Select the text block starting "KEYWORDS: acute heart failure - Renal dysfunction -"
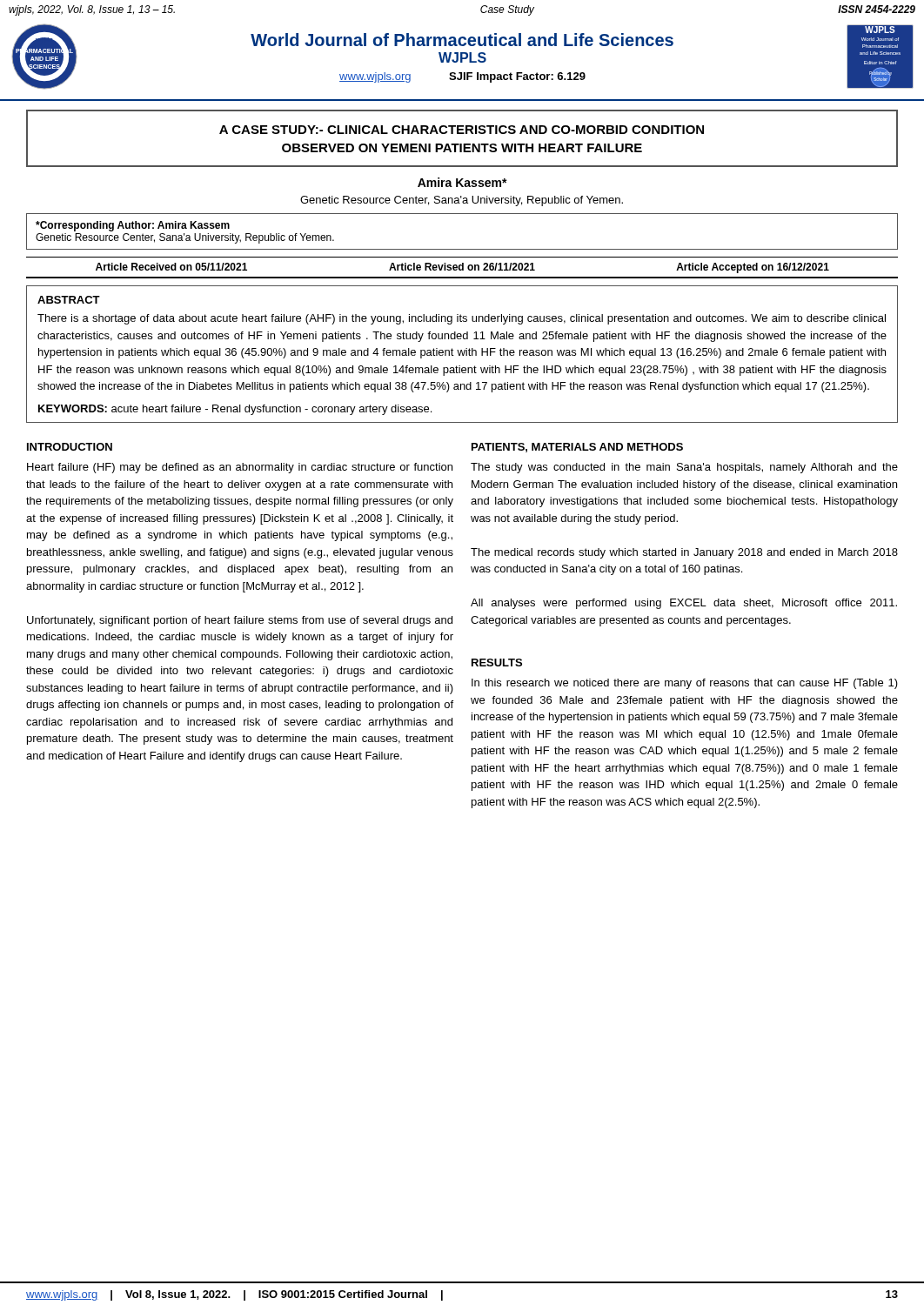 (x=235, y=408)
